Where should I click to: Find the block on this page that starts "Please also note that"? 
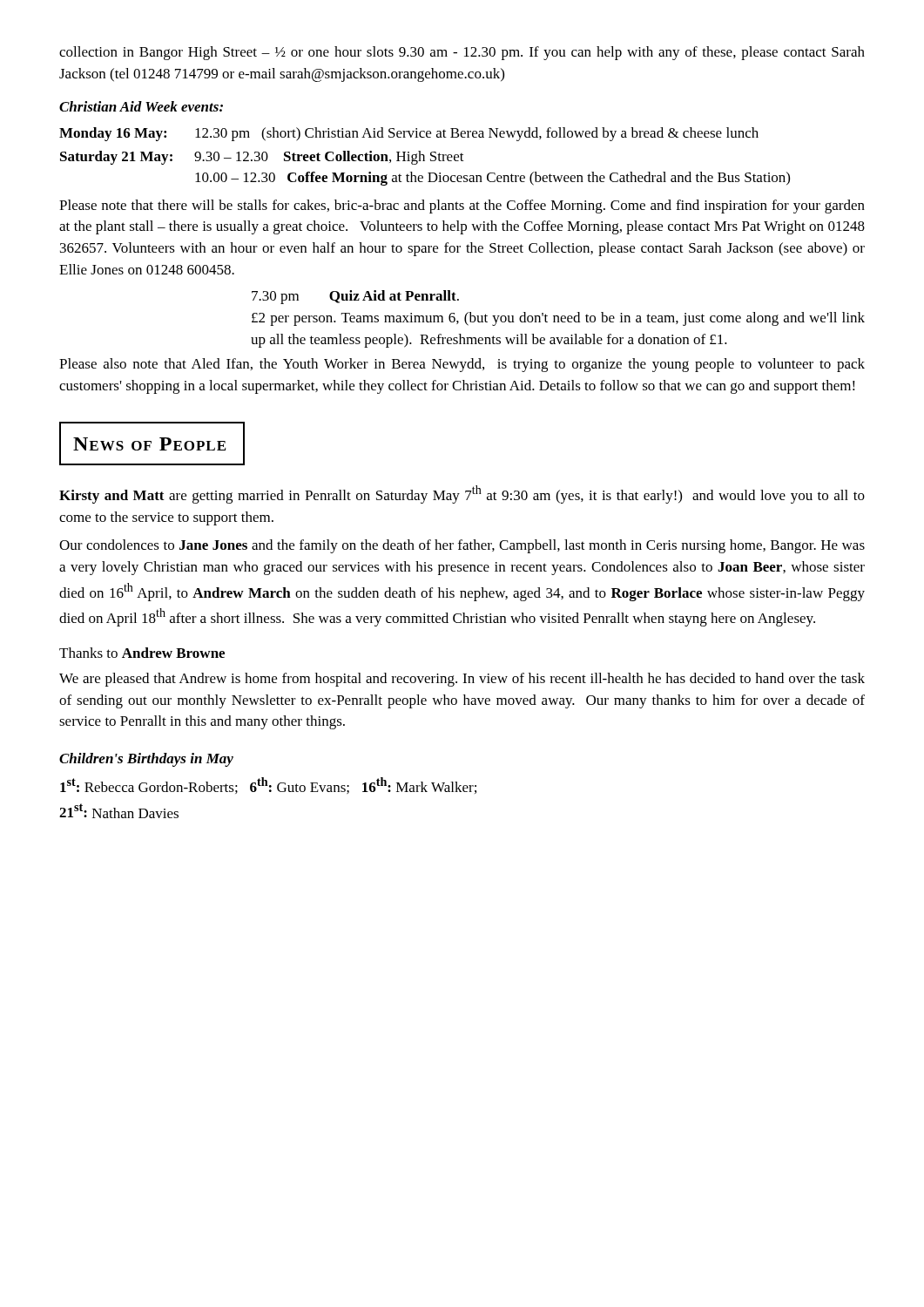(462, 375)
